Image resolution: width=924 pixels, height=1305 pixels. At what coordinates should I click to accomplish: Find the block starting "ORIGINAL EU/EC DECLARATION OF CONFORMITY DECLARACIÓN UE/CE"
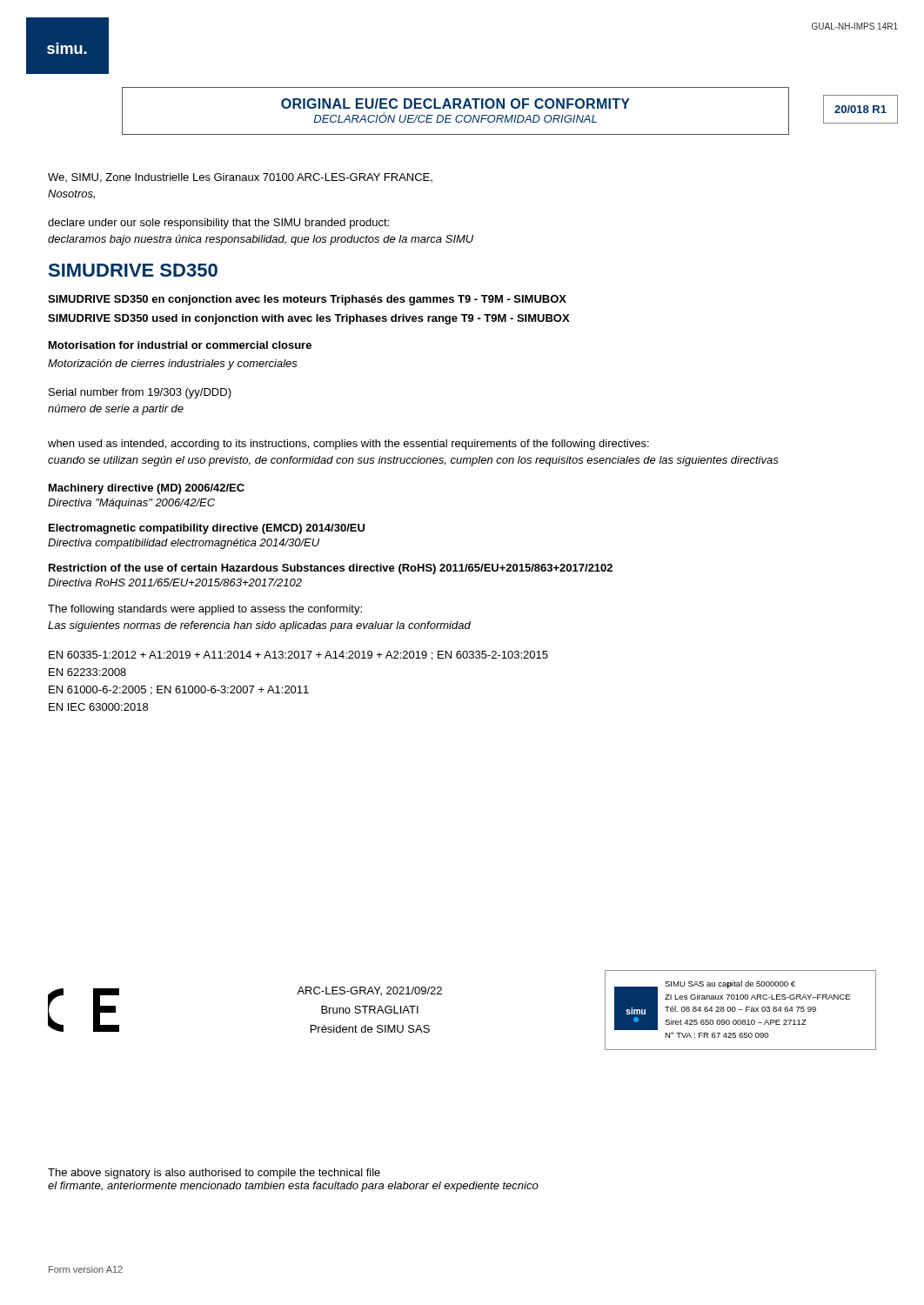[455, 111]
